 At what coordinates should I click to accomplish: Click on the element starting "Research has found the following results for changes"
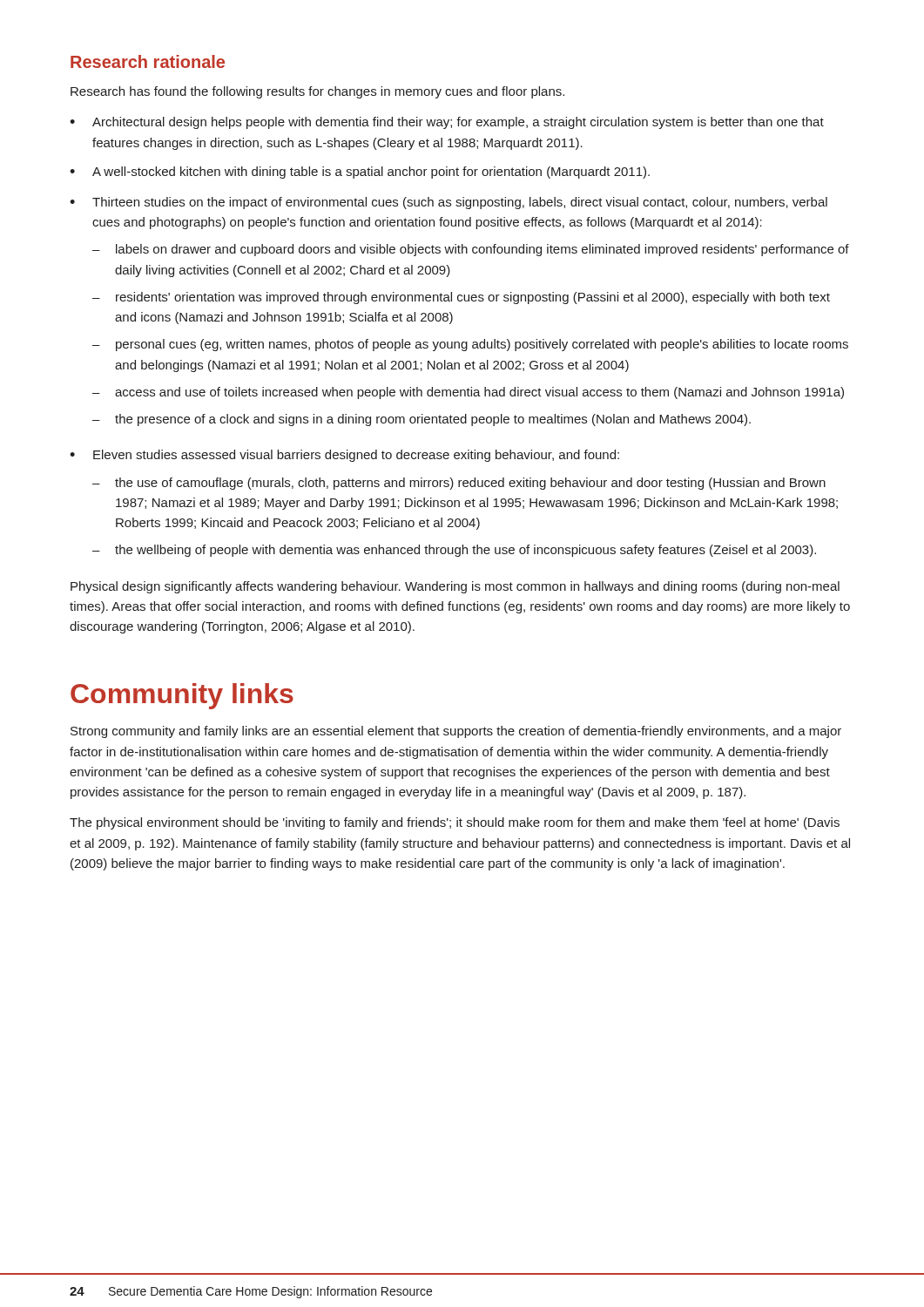[x=462, y=91]
